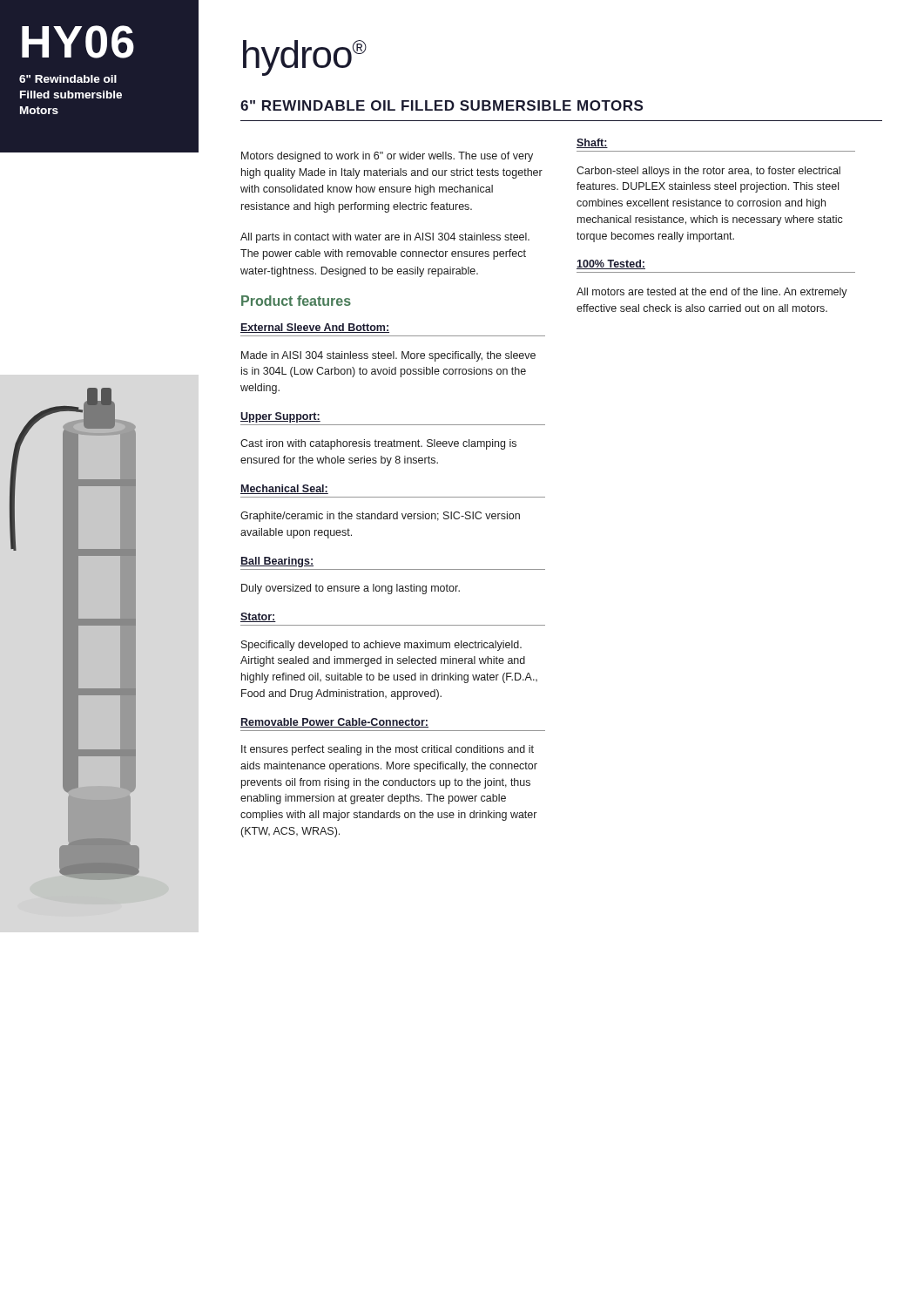Click the passage that begins "100% Tested: All"
The height and width of the screenshot is (1307, 924).
pos(716,287)
